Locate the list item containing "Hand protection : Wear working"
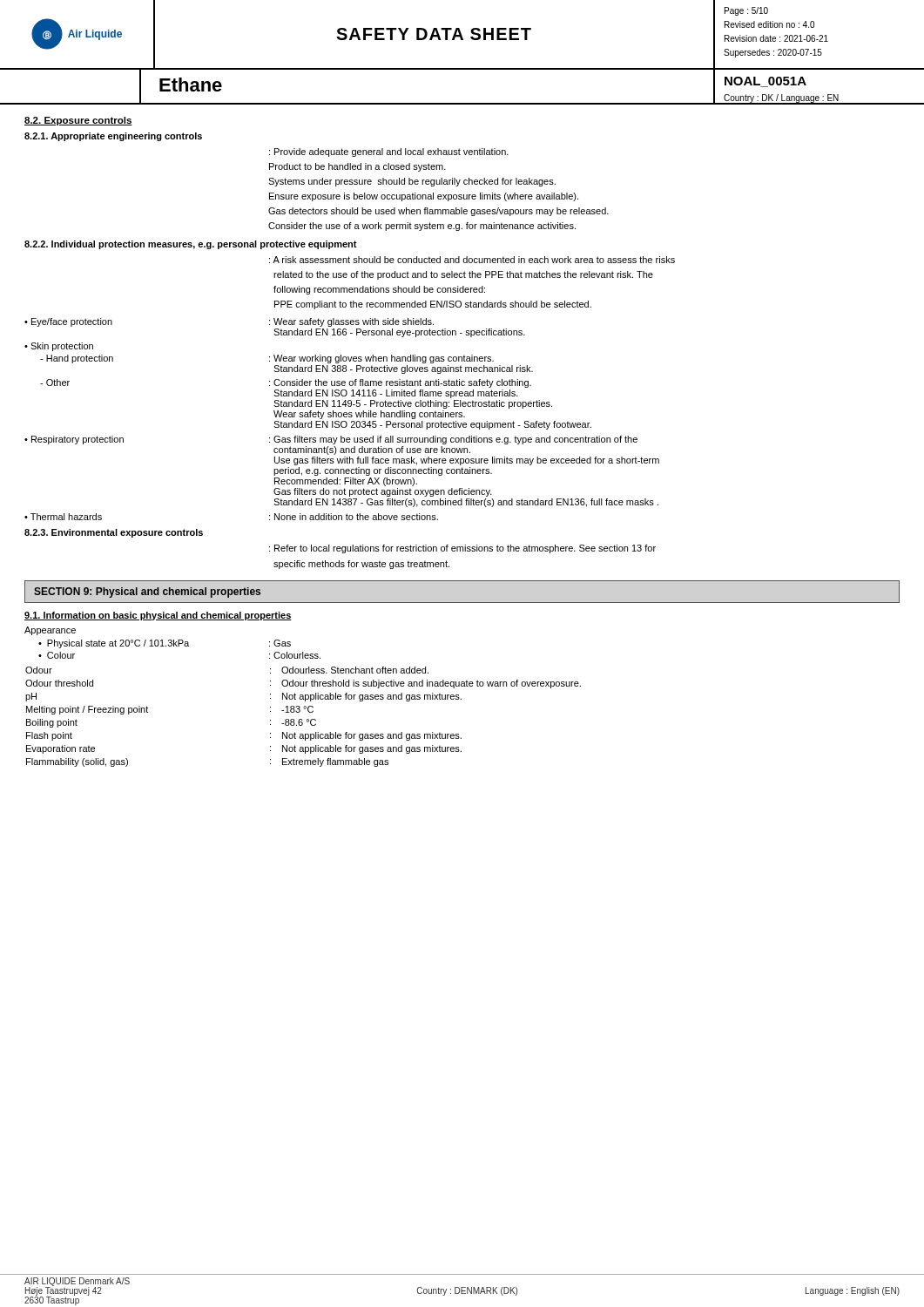 click(x=470, y=364)
